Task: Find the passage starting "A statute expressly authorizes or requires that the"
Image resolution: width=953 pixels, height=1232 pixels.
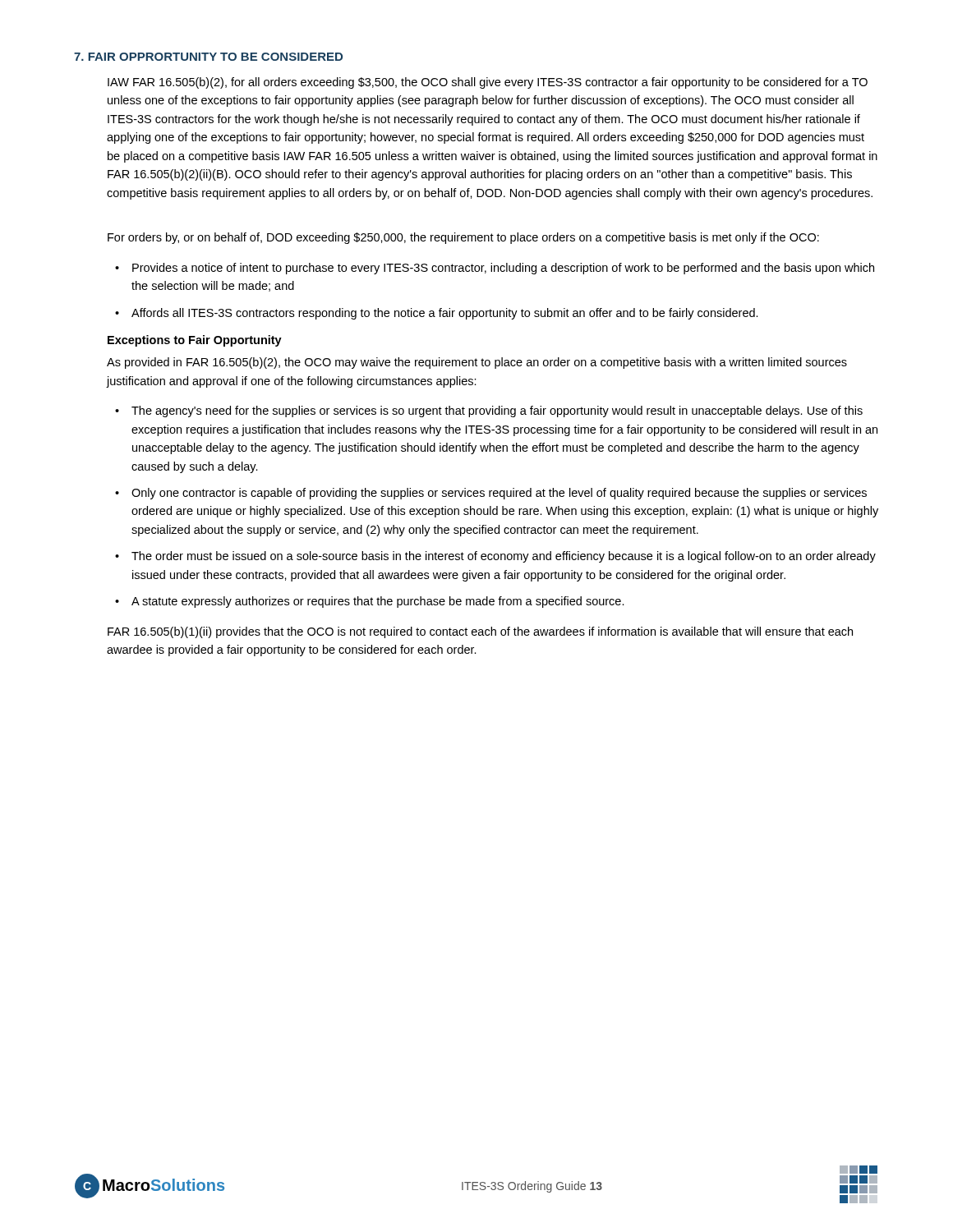Action: pyautogui.click(x=378, y=601)
